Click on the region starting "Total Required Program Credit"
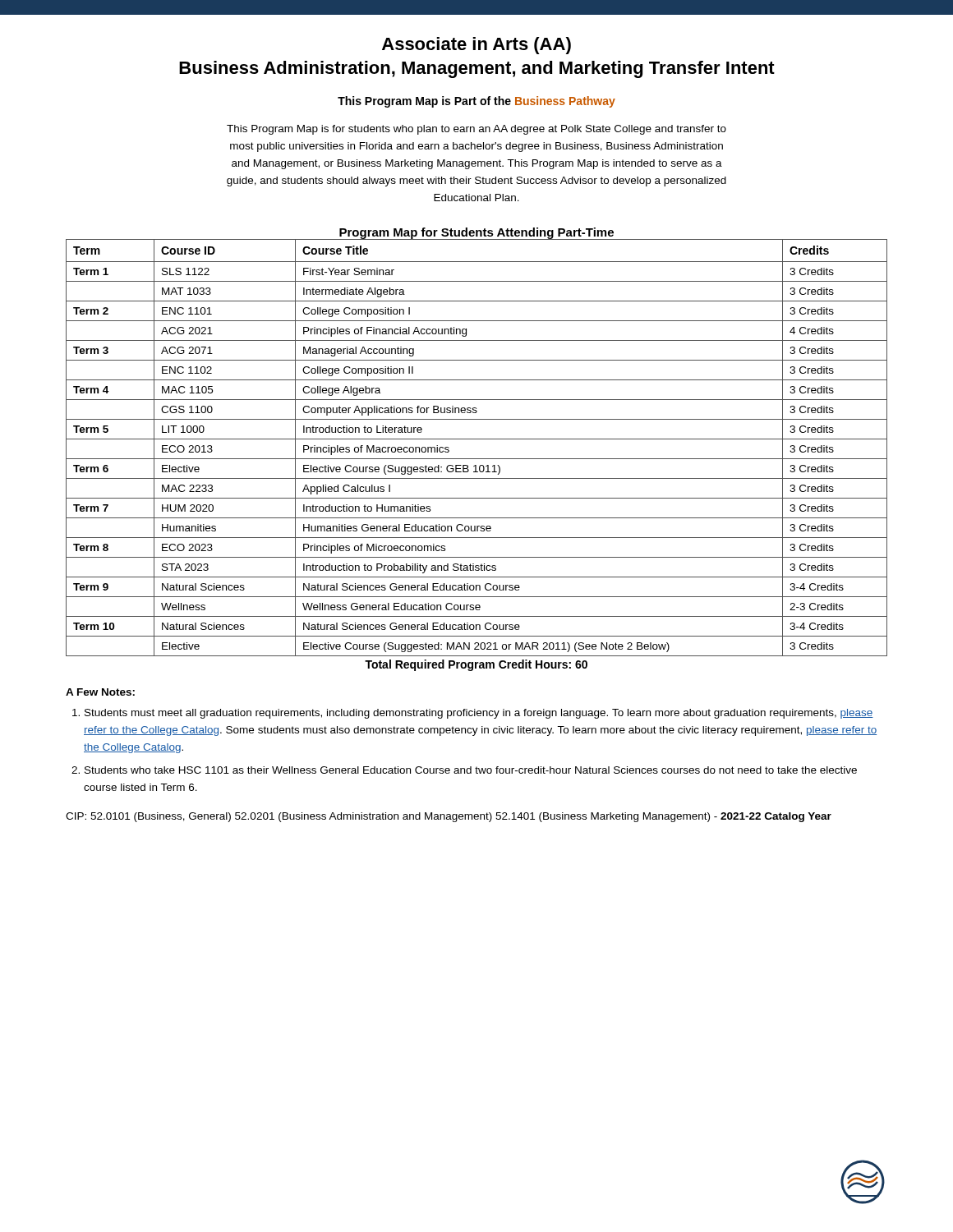This screenshot has height=1232, width=953. tap(476, 664)
